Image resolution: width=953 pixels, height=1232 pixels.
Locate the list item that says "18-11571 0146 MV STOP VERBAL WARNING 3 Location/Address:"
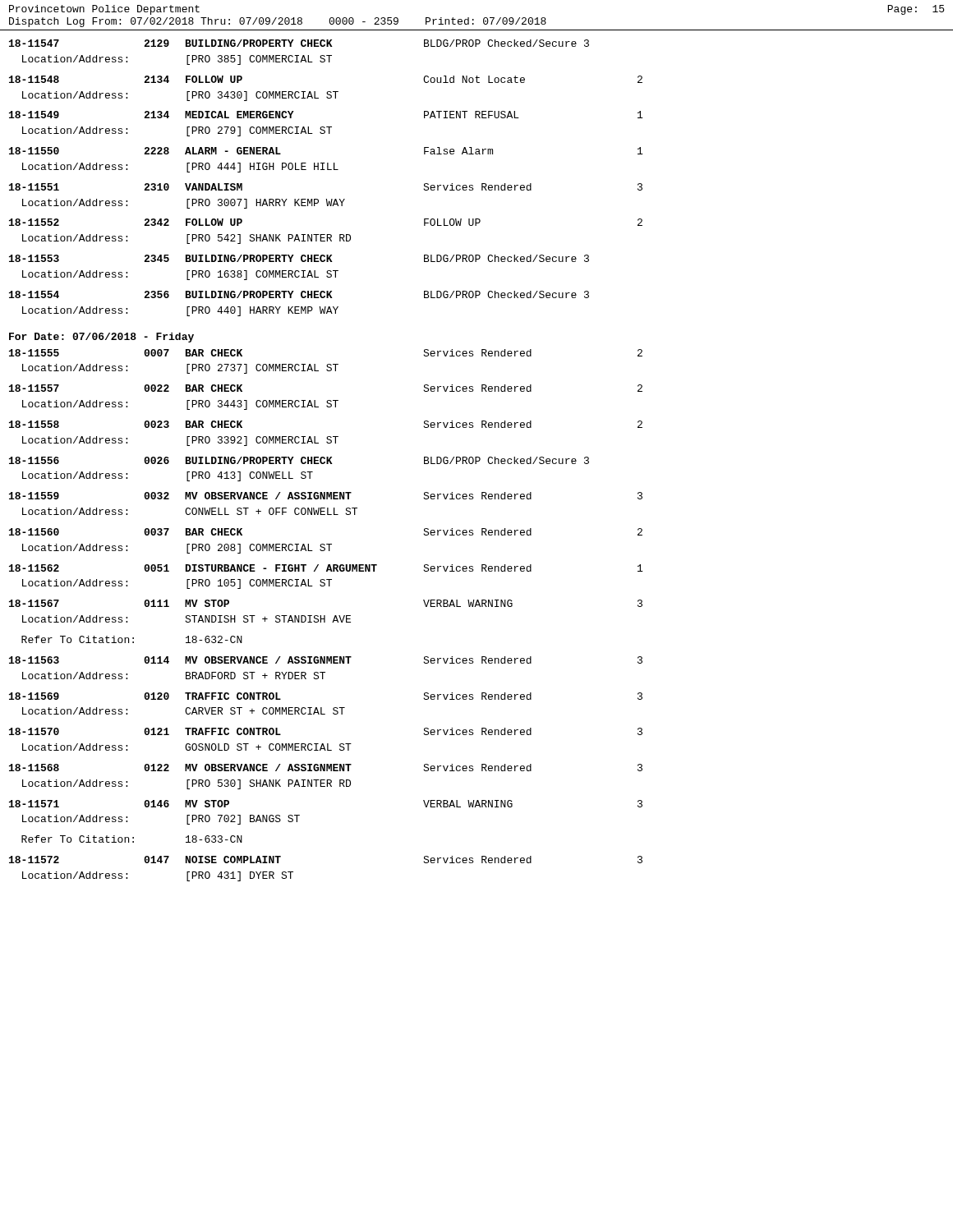point(31,804)
